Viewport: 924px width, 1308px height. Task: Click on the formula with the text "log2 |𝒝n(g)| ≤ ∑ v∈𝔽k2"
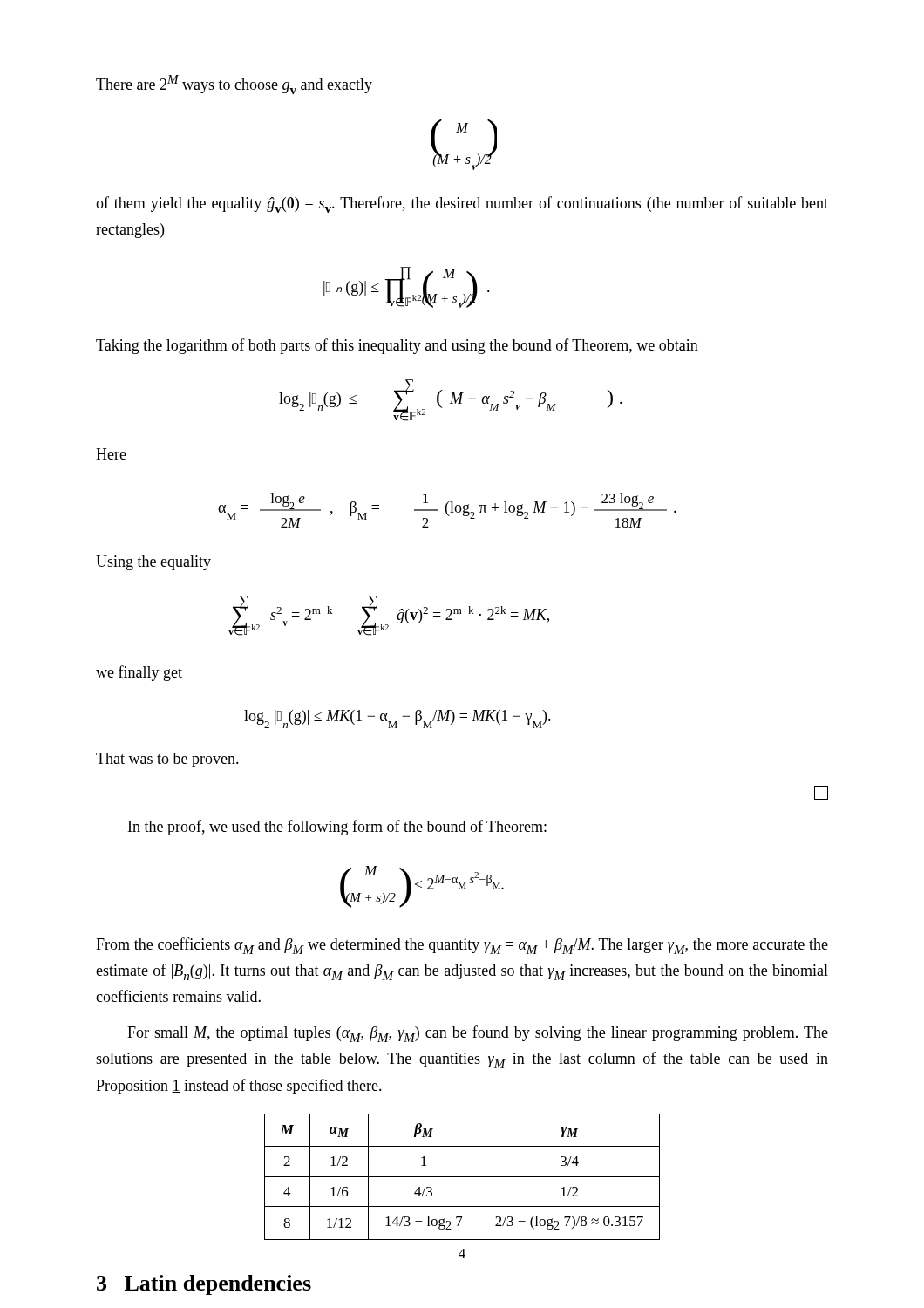click(462, 400)
